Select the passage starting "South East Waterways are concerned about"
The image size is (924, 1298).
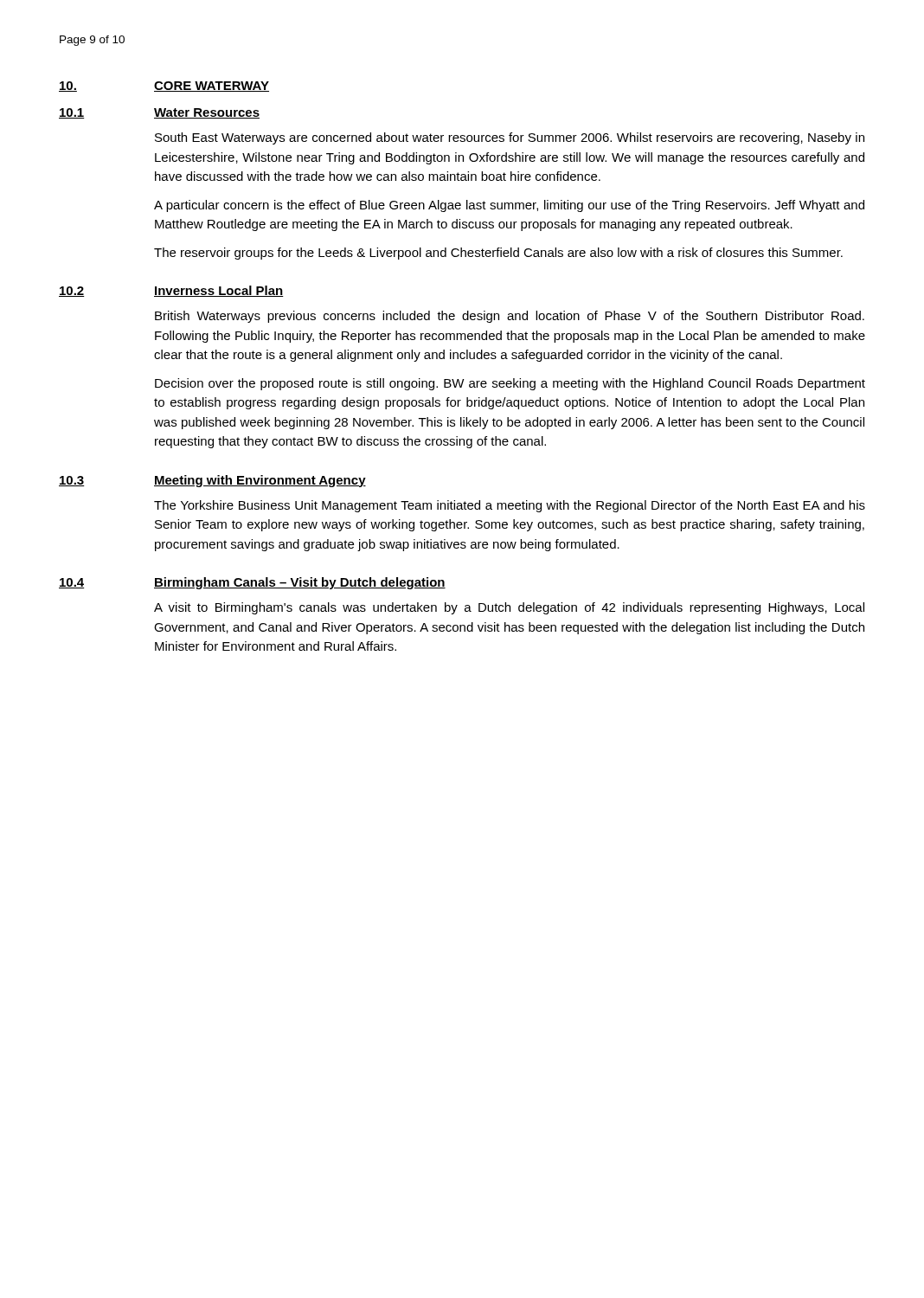tap(510, 157)
